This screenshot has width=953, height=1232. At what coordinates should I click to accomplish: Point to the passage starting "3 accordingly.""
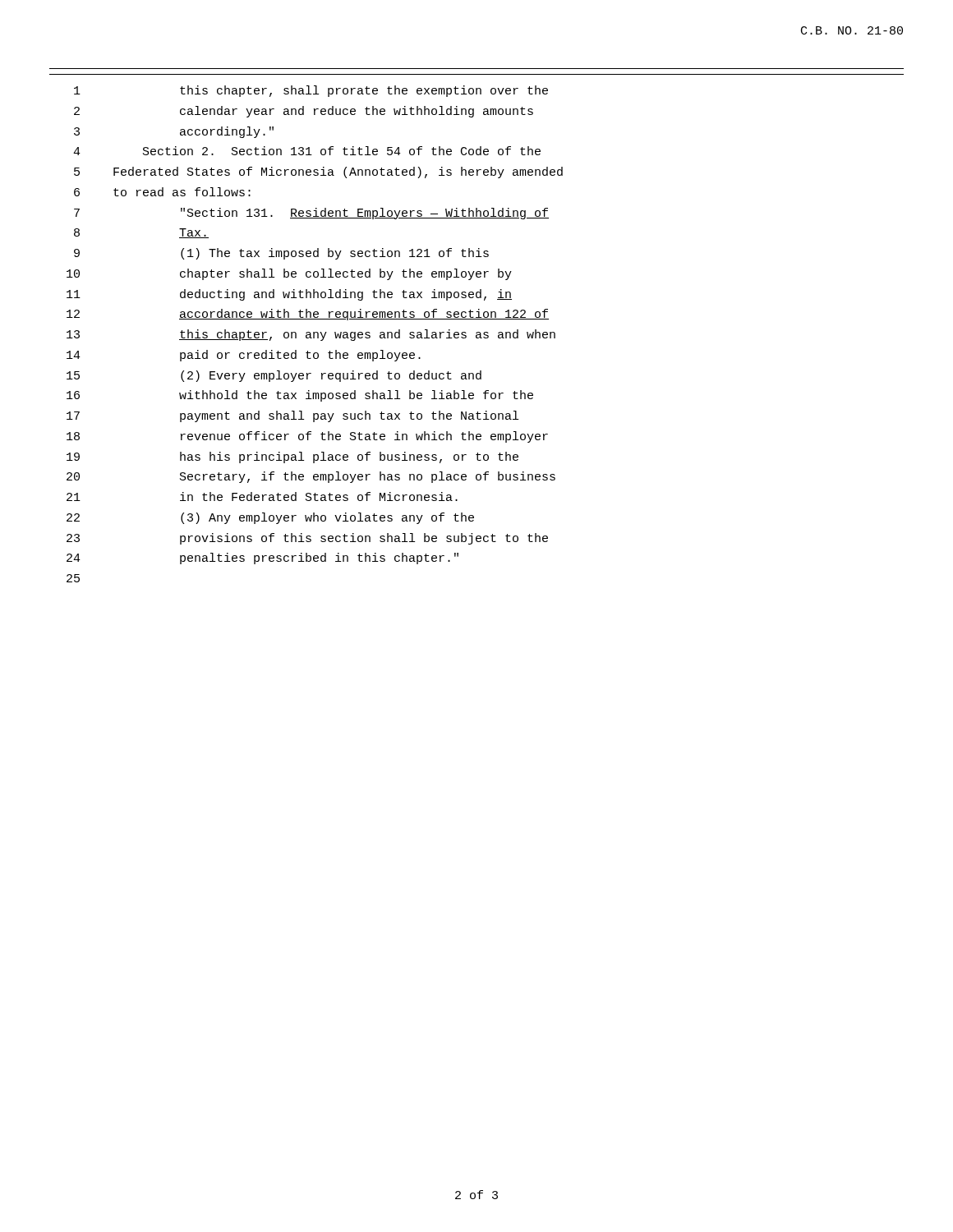77,132
